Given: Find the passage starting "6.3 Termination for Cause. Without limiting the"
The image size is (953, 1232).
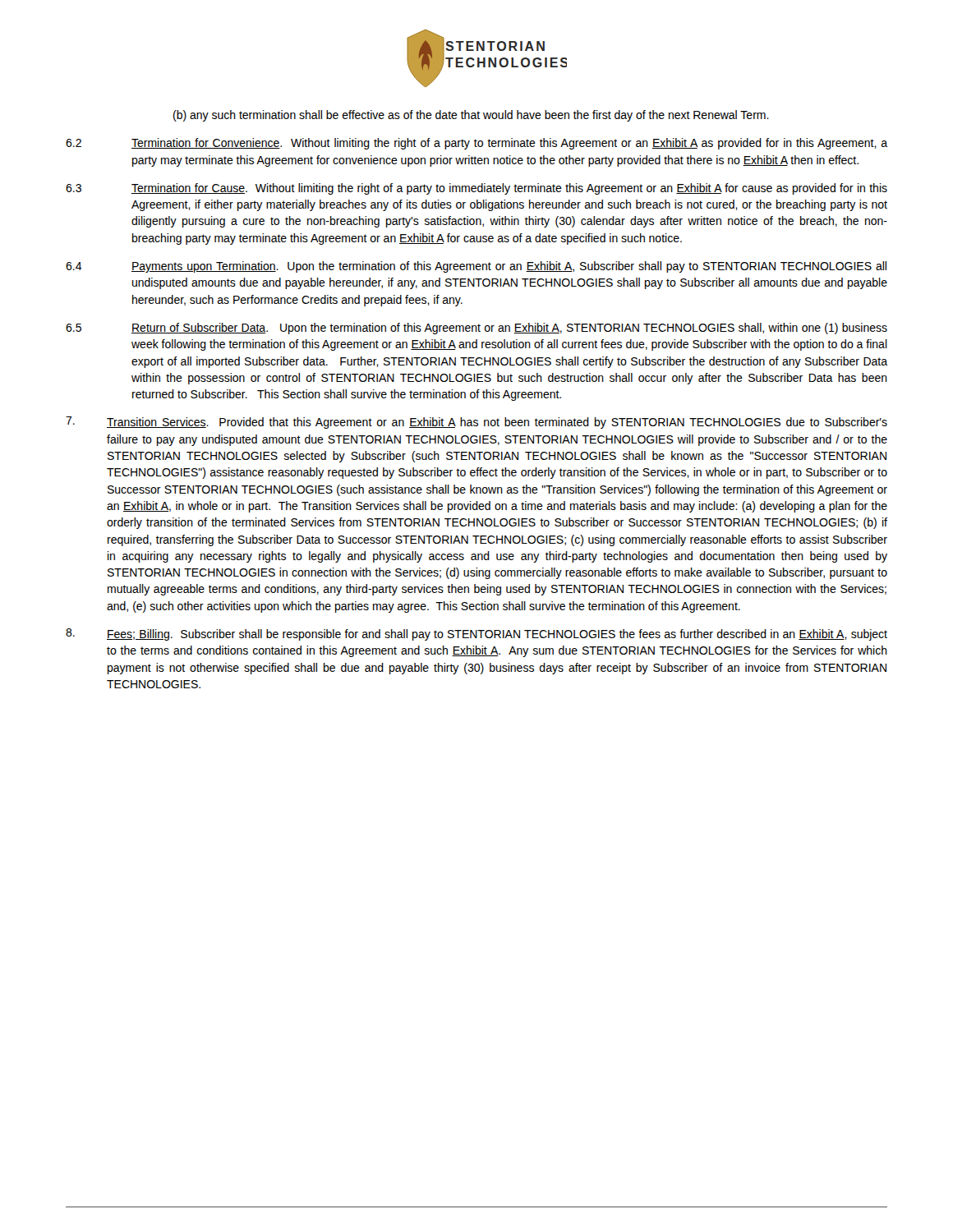Looking at the screenshot, I should tap(476, 213).
